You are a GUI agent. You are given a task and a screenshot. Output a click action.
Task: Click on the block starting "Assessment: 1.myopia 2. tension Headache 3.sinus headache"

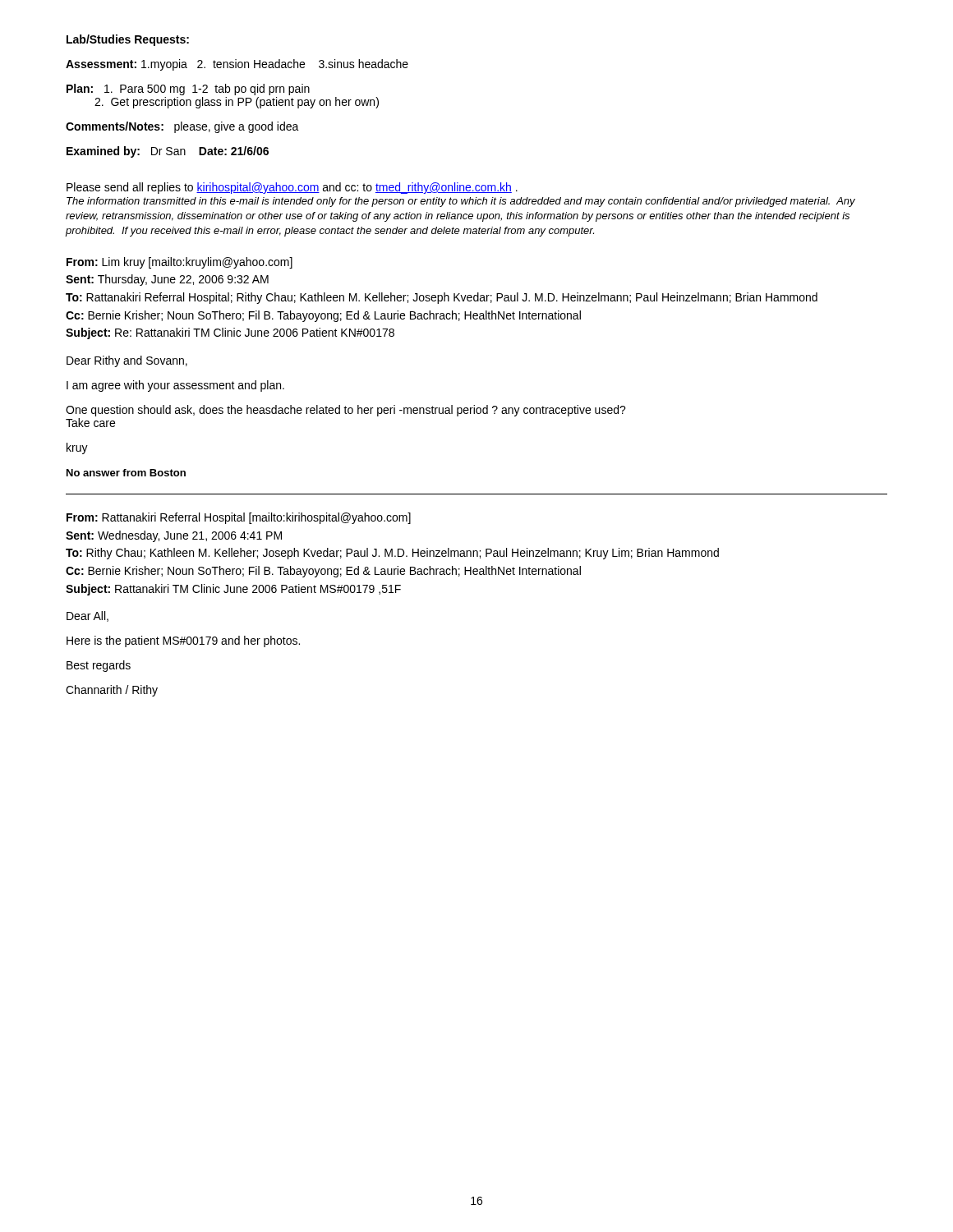237,64
